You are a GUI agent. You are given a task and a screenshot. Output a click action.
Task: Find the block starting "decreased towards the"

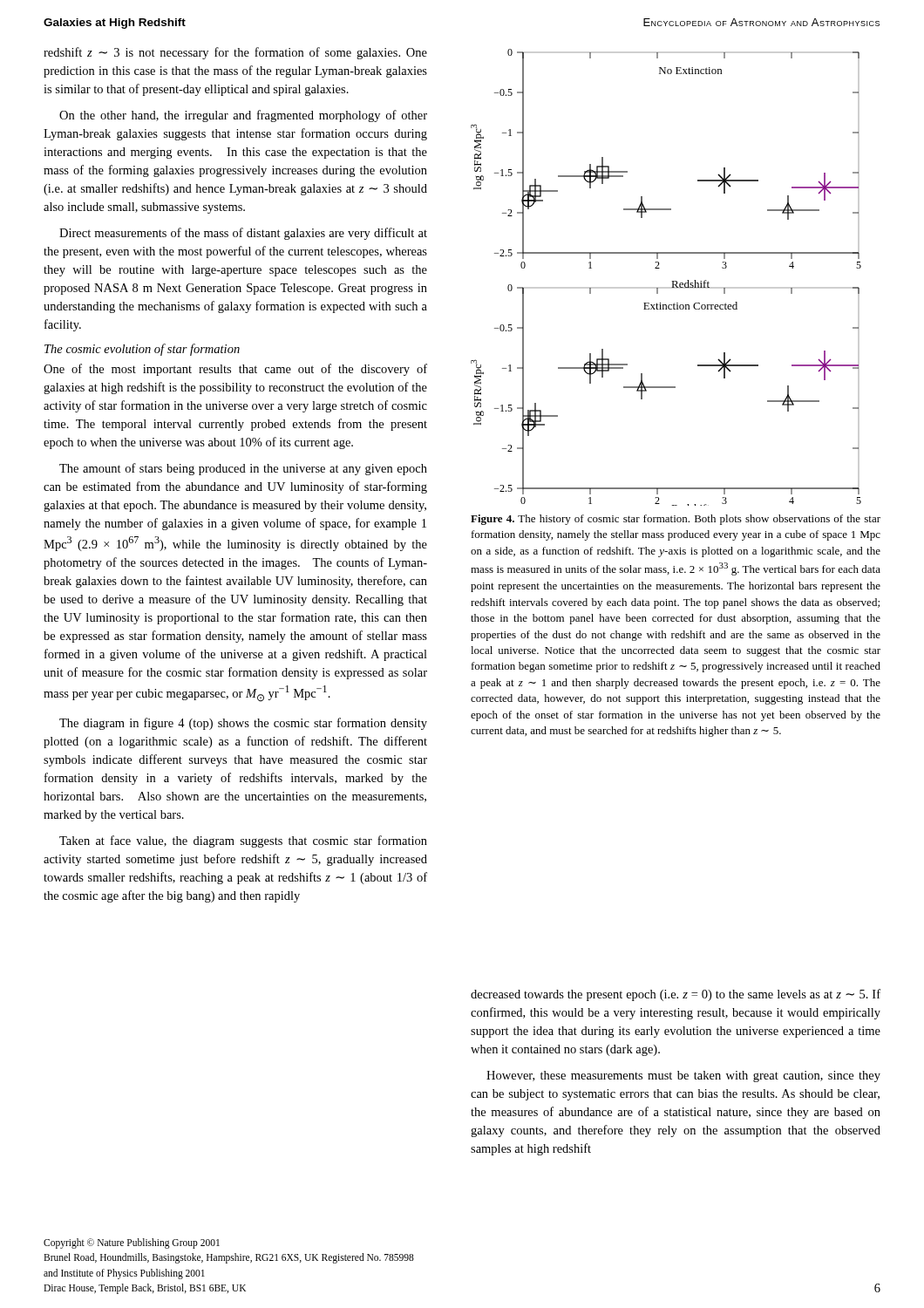(676, 1072)
